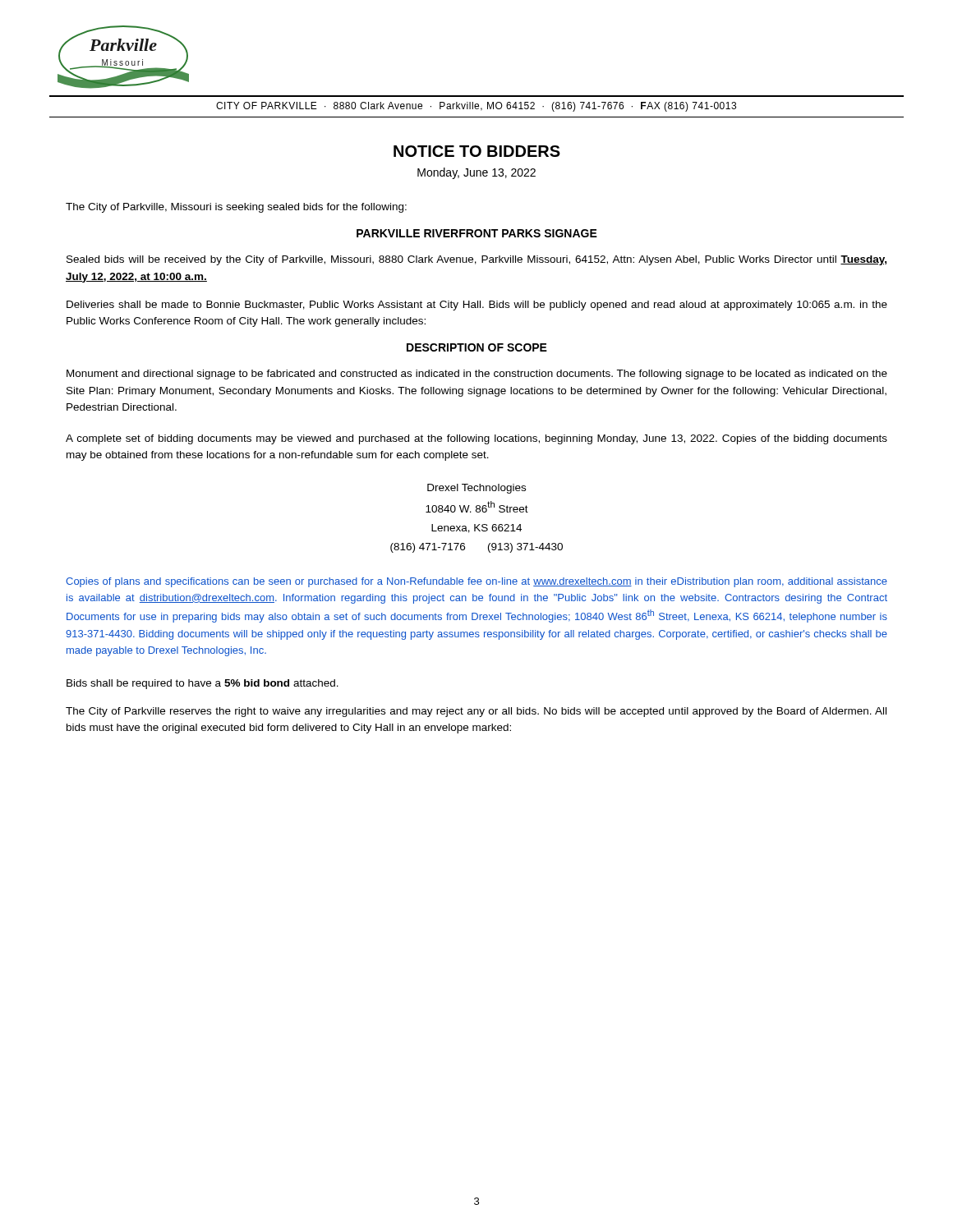
Task: Click a logo
Action: coord(476,57)
